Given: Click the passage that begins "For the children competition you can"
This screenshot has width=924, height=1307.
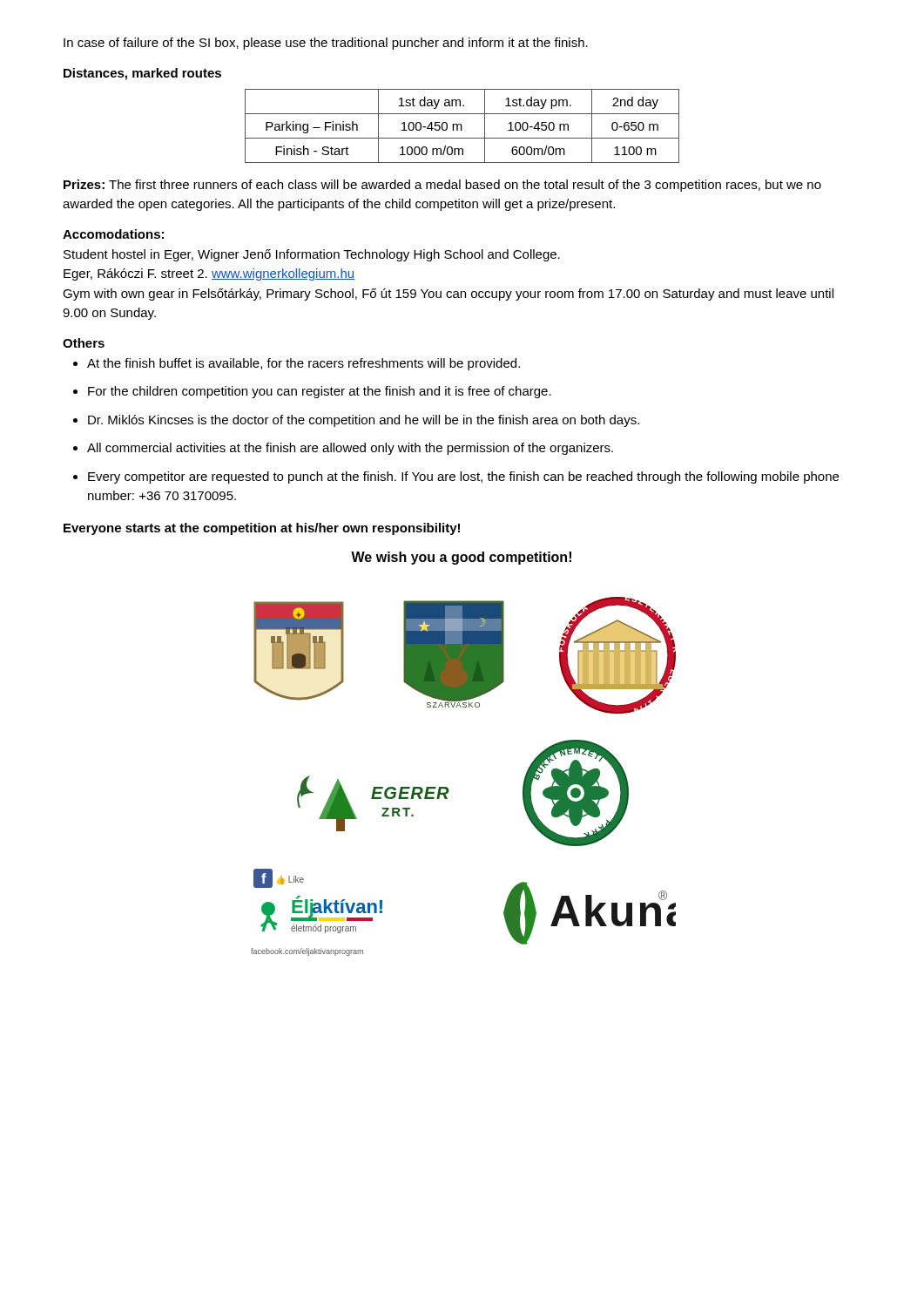Looking at the screenshot, I should 462,391.
